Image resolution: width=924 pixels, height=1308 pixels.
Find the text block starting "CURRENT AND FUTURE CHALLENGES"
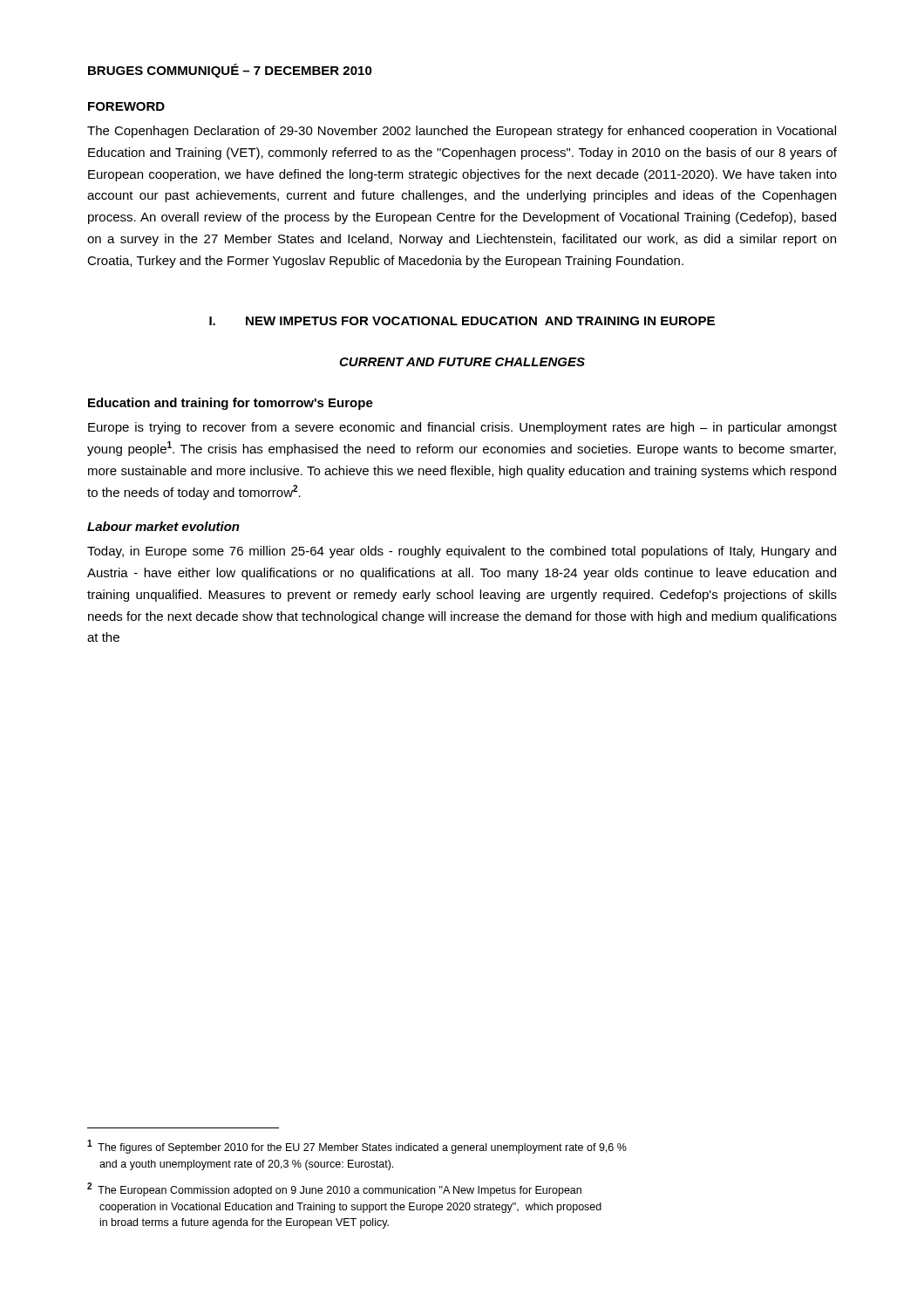(x=462, y=362)
